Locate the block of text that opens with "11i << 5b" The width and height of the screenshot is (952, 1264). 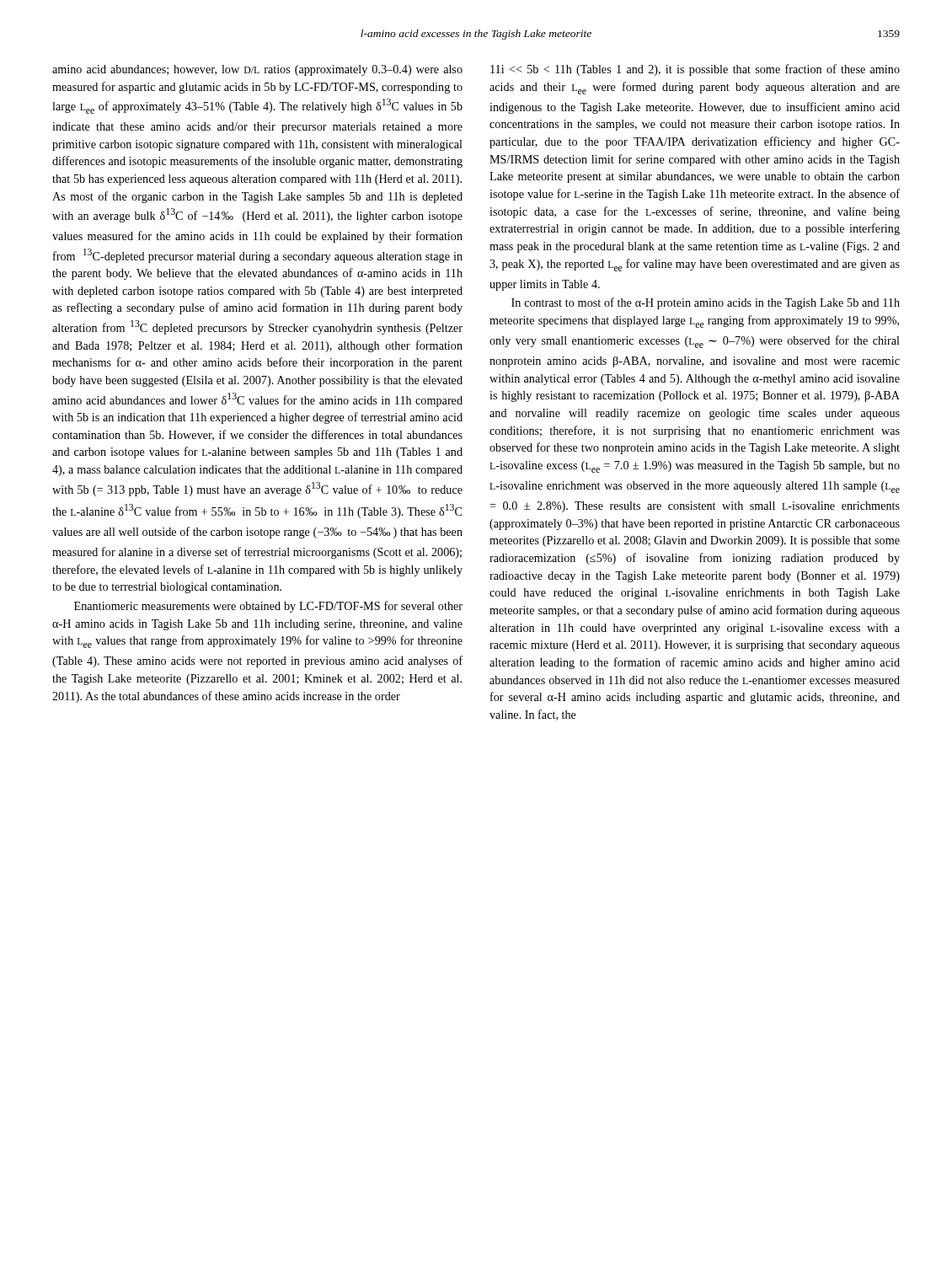695,392
